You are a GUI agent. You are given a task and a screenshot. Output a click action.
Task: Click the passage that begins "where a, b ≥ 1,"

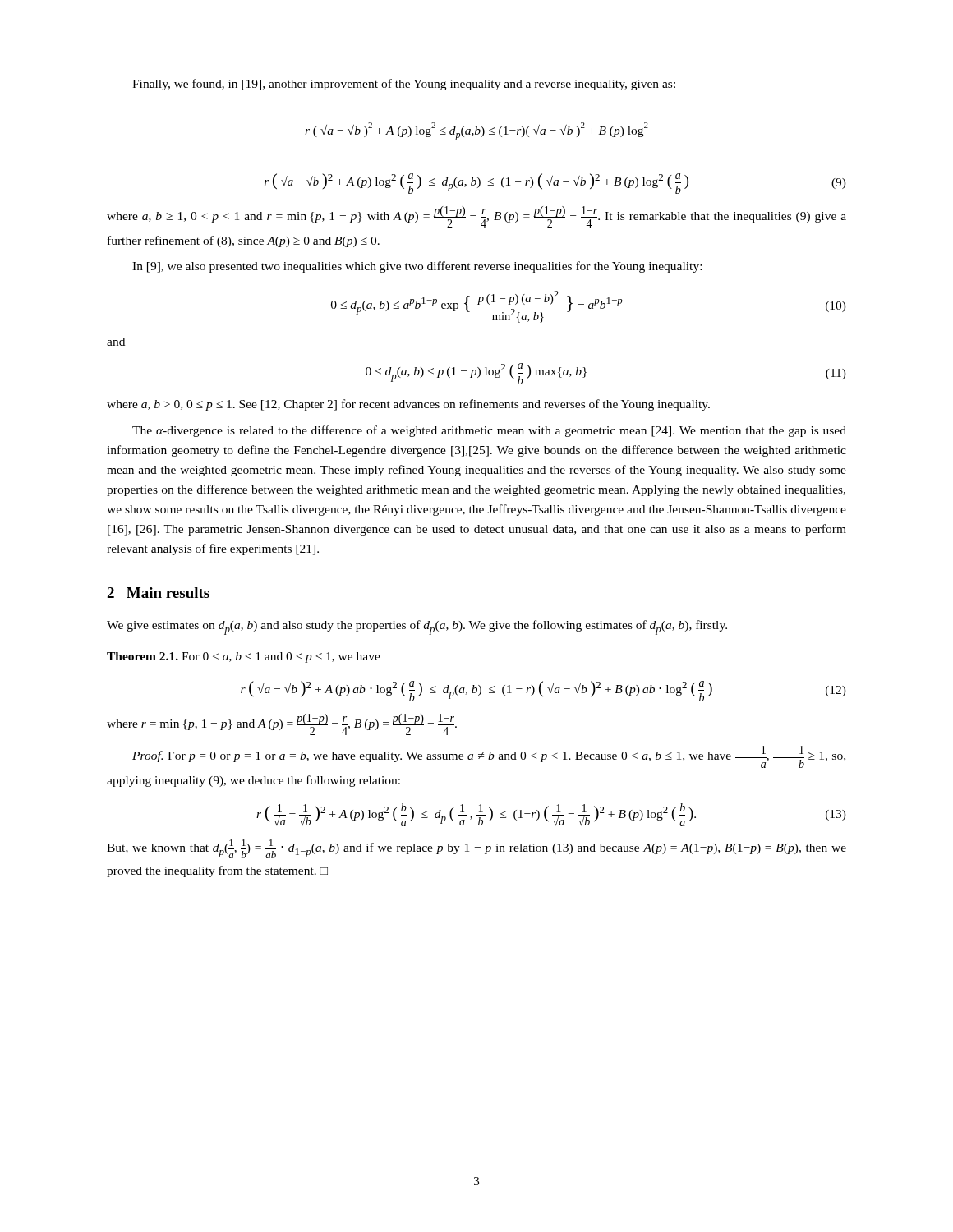click(476, 227)
